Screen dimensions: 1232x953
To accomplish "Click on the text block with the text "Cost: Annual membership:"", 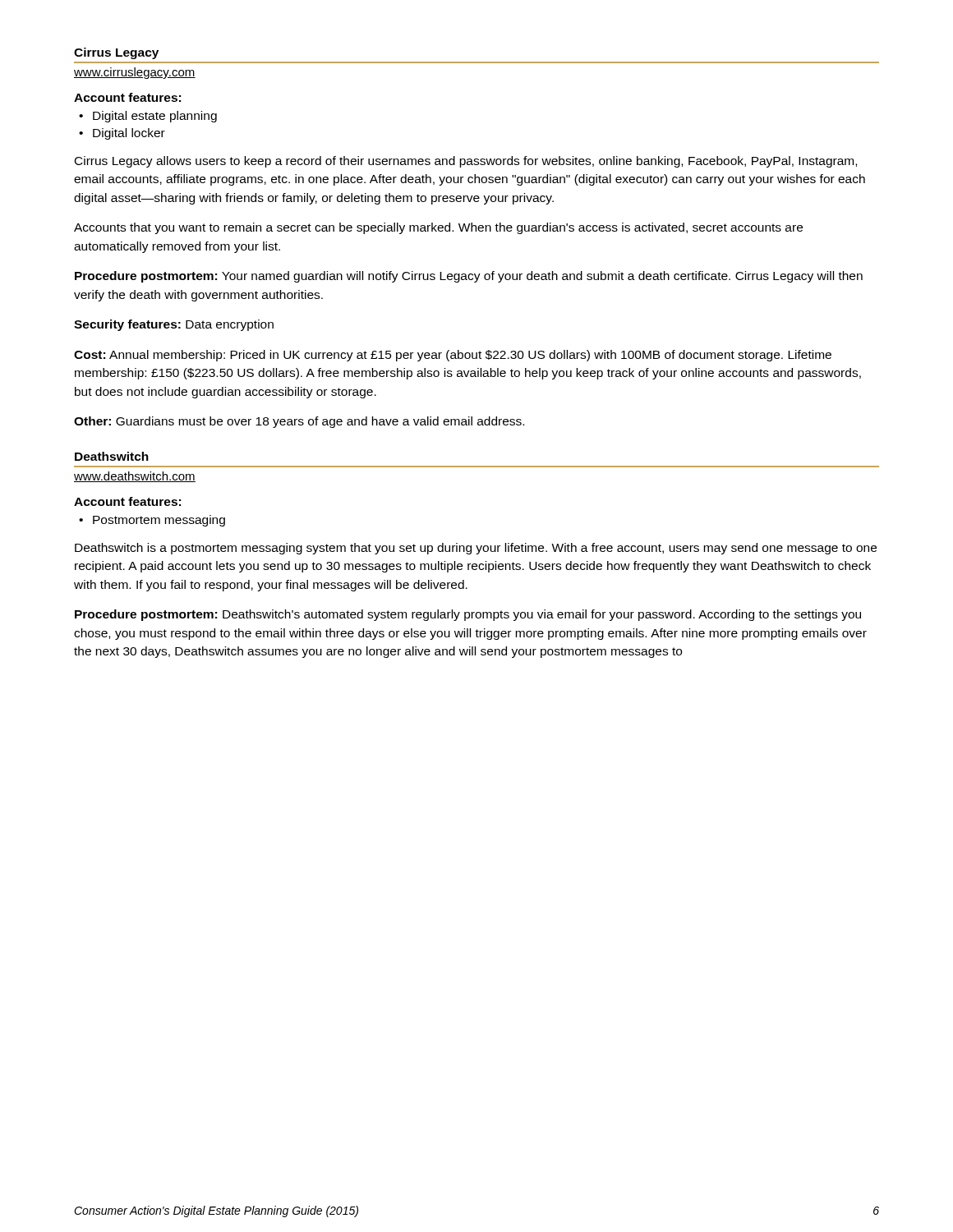I will coord(468,373).
